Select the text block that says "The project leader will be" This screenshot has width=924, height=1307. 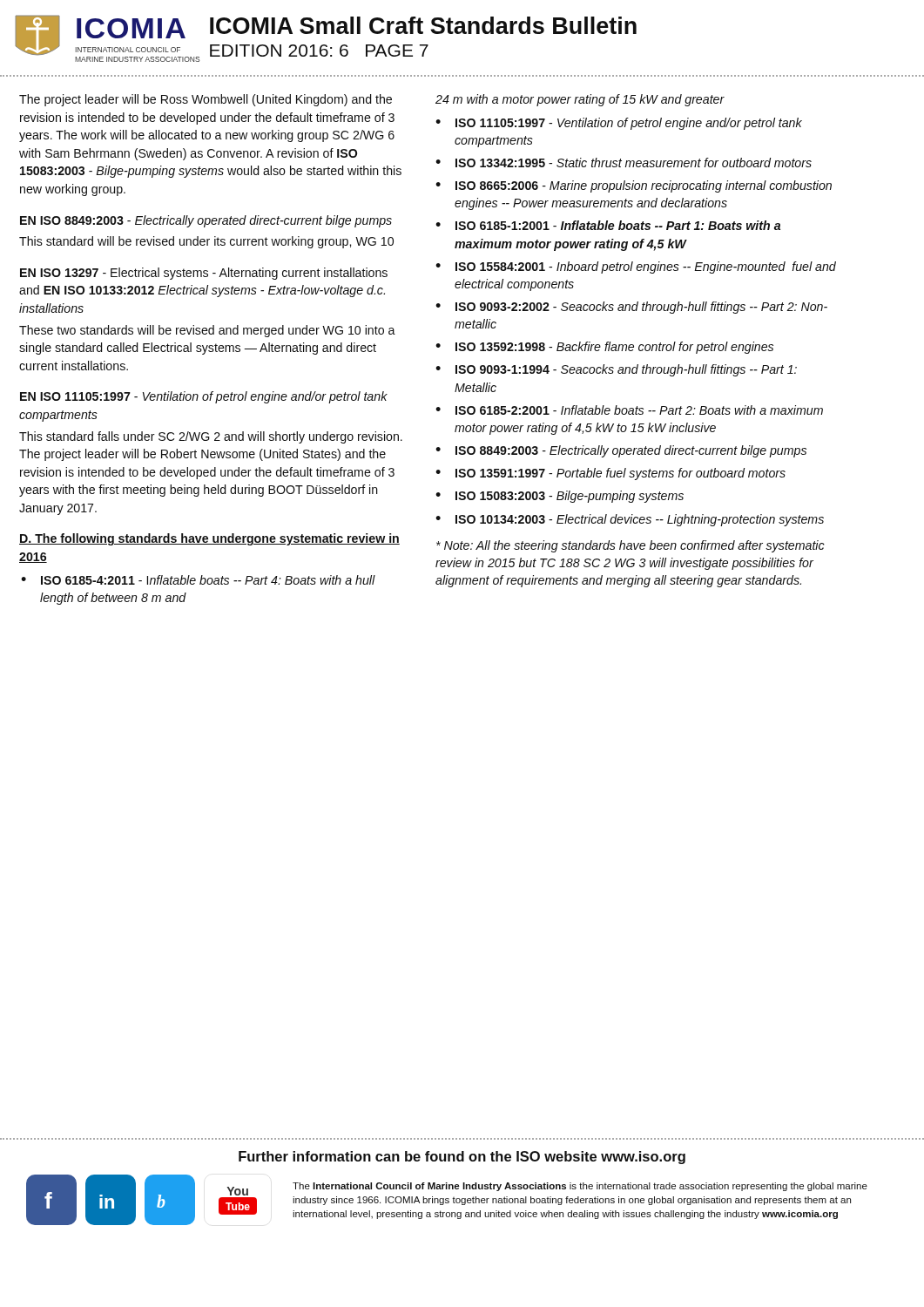click(x=210, y=144)
